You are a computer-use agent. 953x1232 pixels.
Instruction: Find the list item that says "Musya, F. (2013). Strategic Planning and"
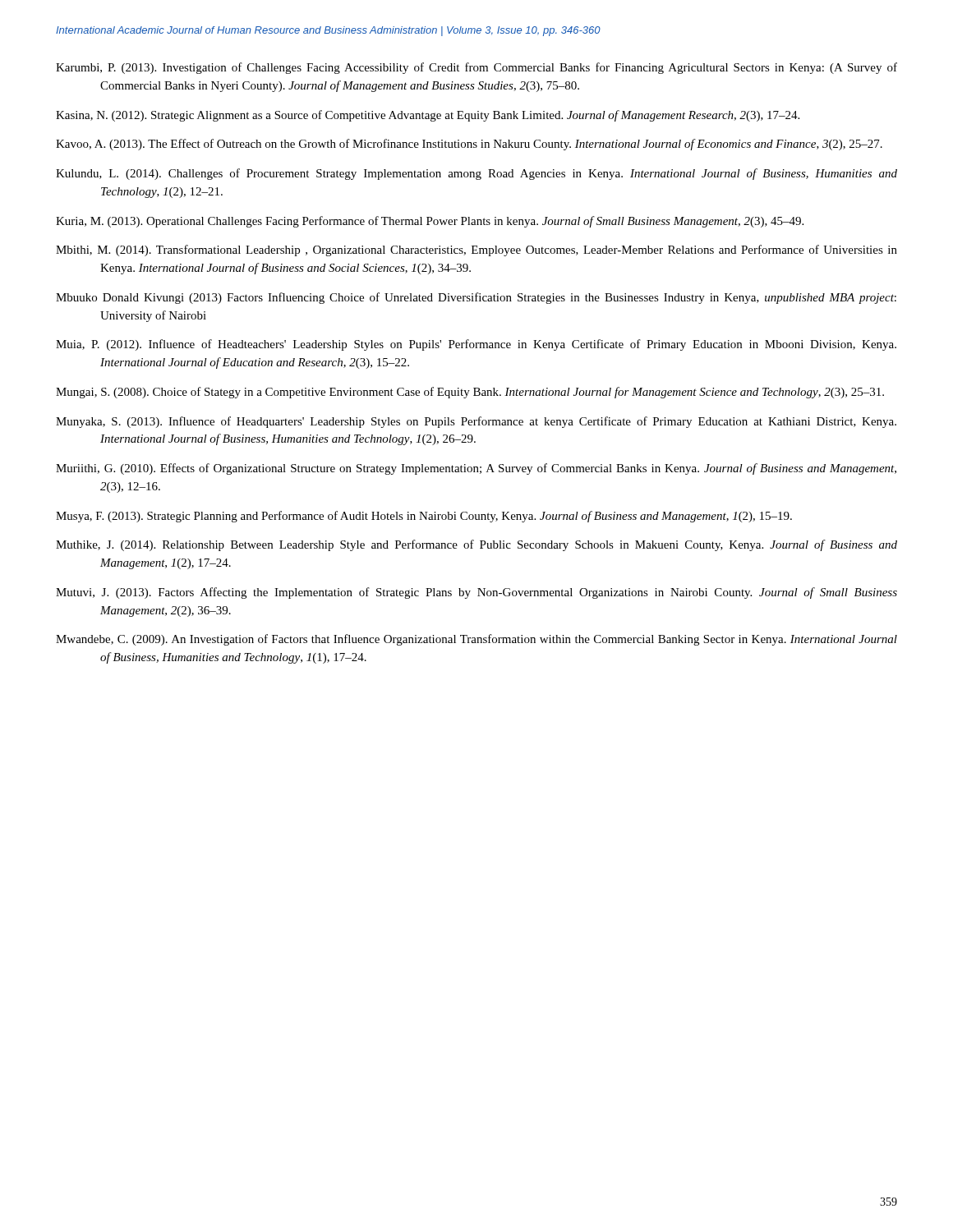coord(424,515)
